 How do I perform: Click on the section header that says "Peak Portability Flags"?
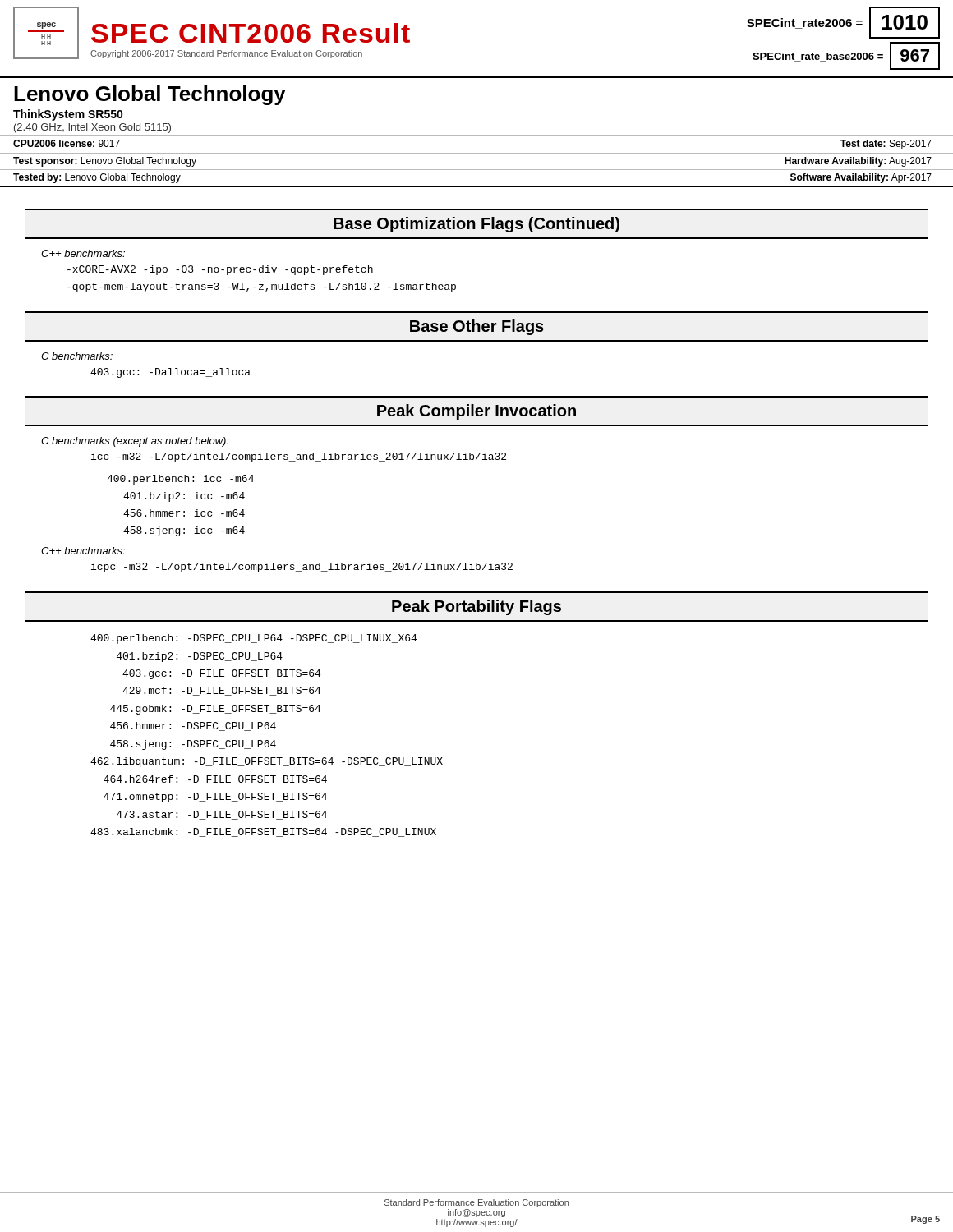pyautogui.click(x=476, y=606)
